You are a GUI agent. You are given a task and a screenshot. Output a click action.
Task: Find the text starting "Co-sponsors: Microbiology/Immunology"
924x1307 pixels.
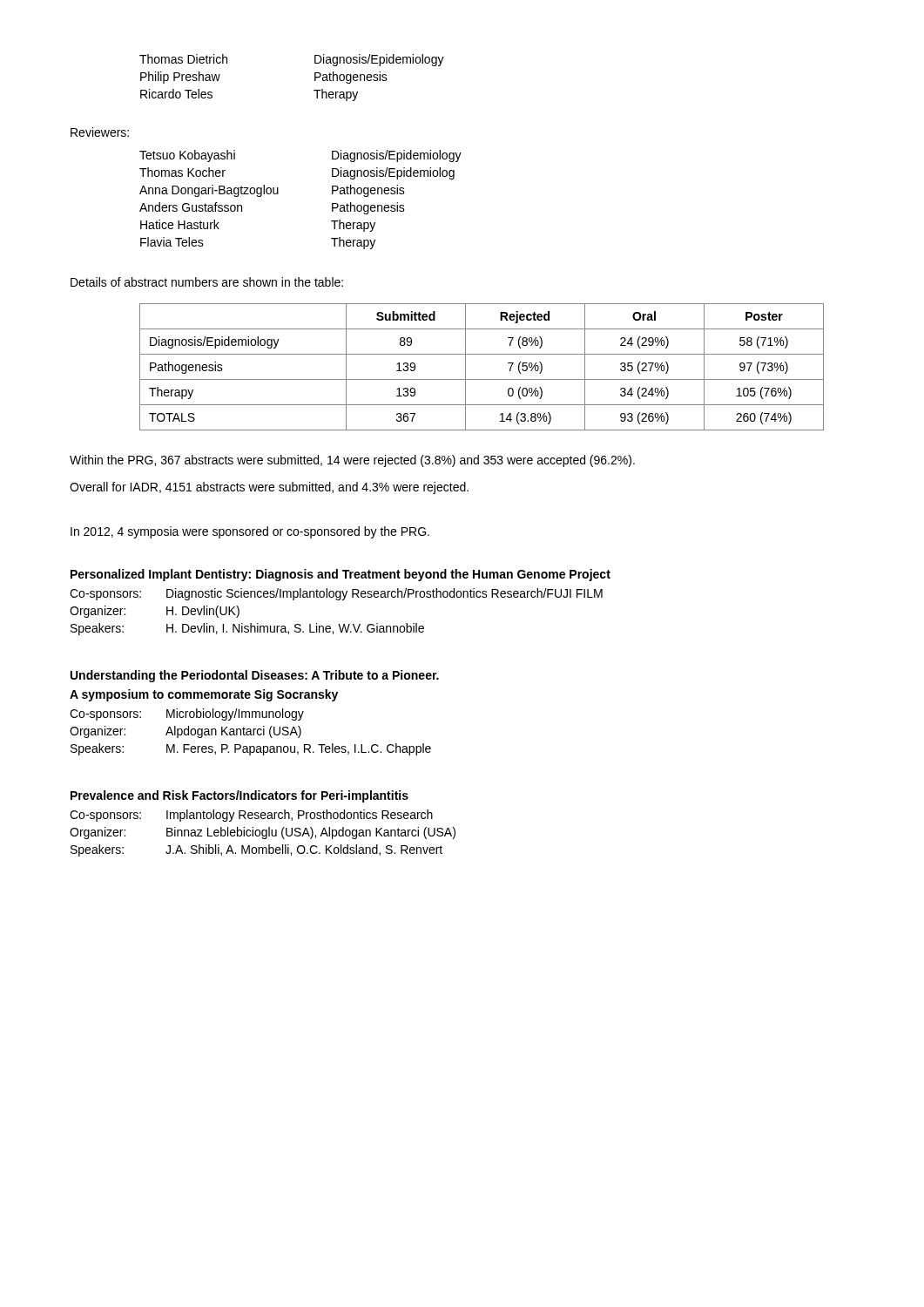click(x=187, y=714)
